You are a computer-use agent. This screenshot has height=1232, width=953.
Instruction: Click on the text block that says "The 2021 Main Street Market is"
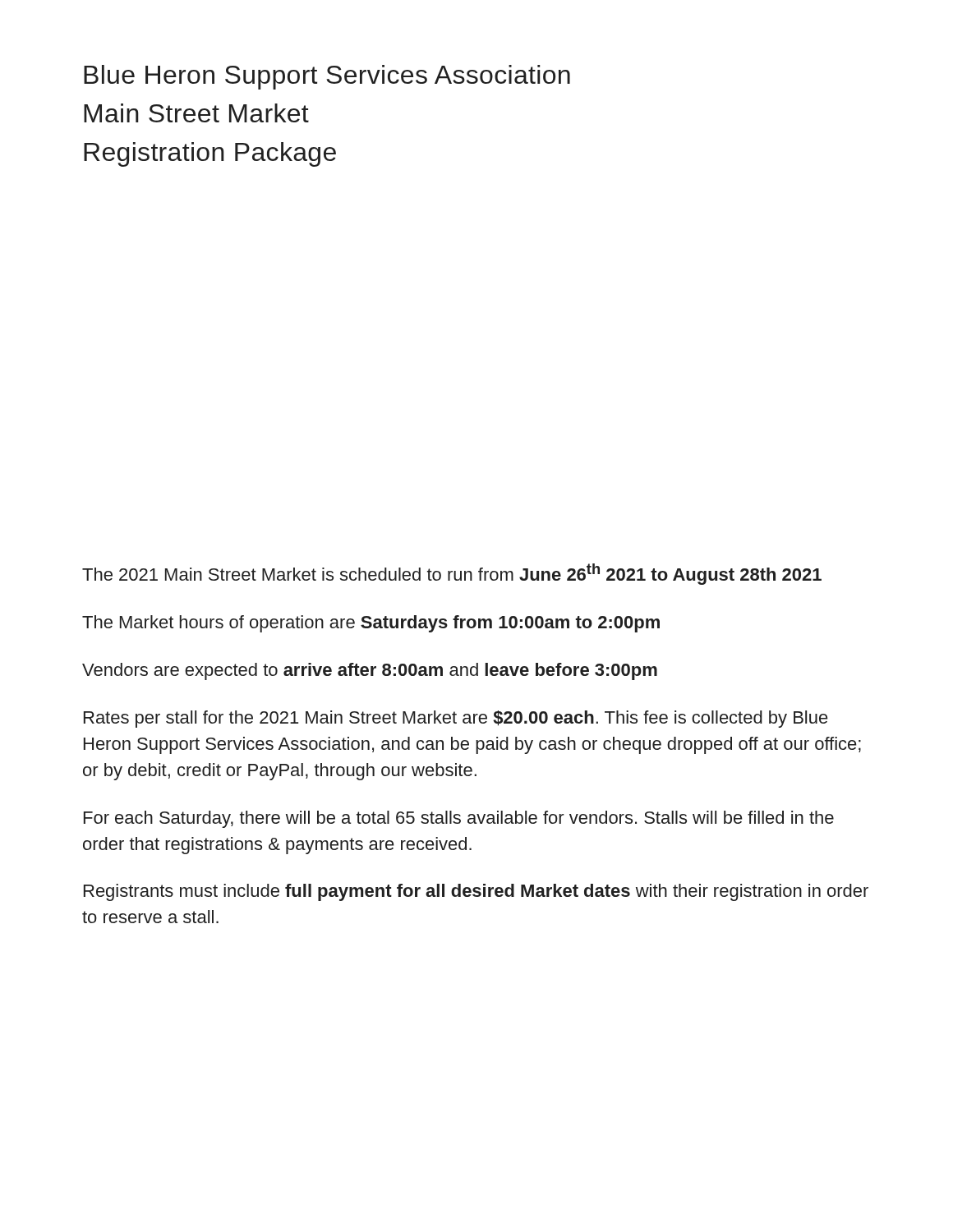tap(476, 573)
